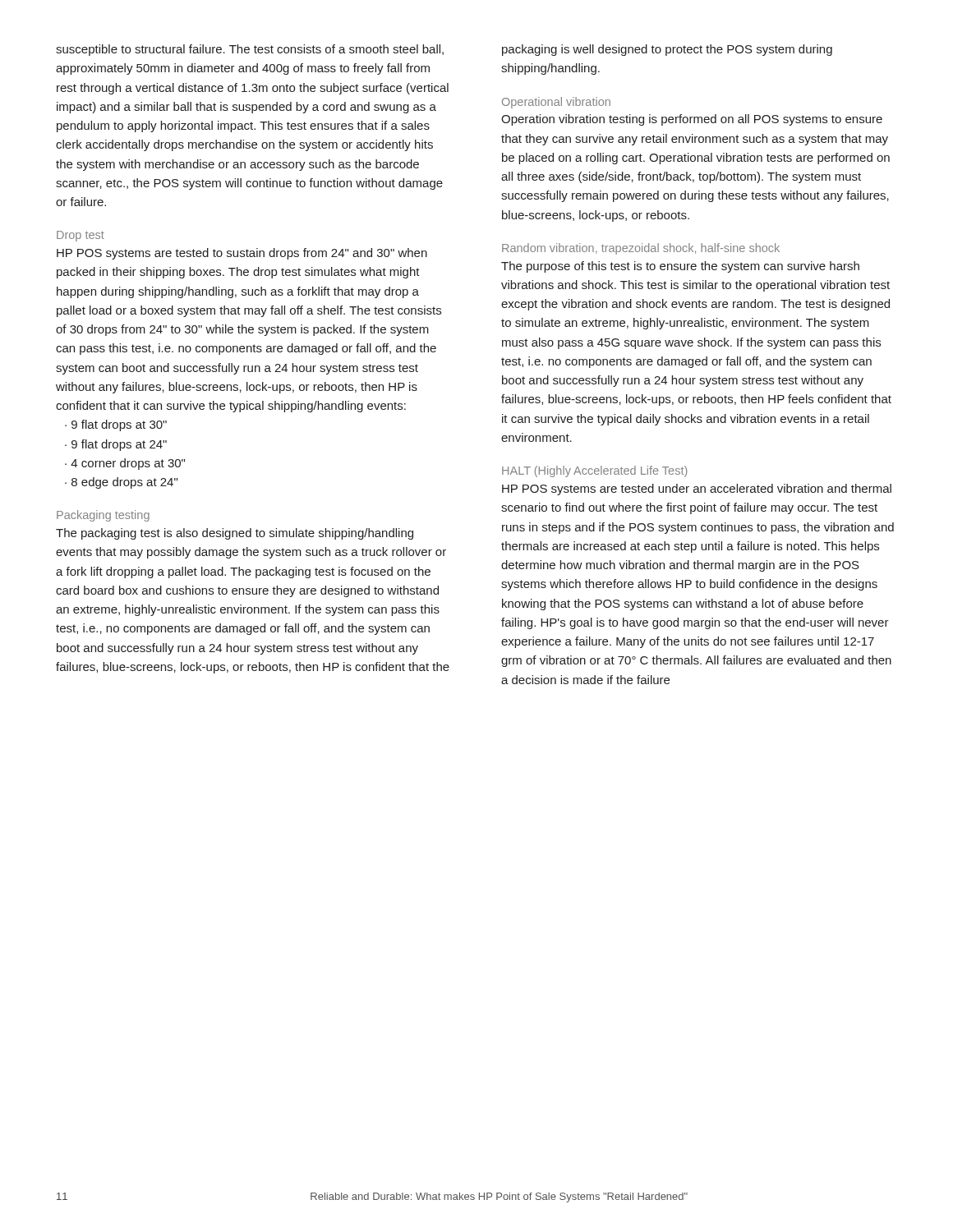Click the passage that begins "· 8 edge drops"
The height and width of the screenshot is (1232, 953).
[121, 483]
